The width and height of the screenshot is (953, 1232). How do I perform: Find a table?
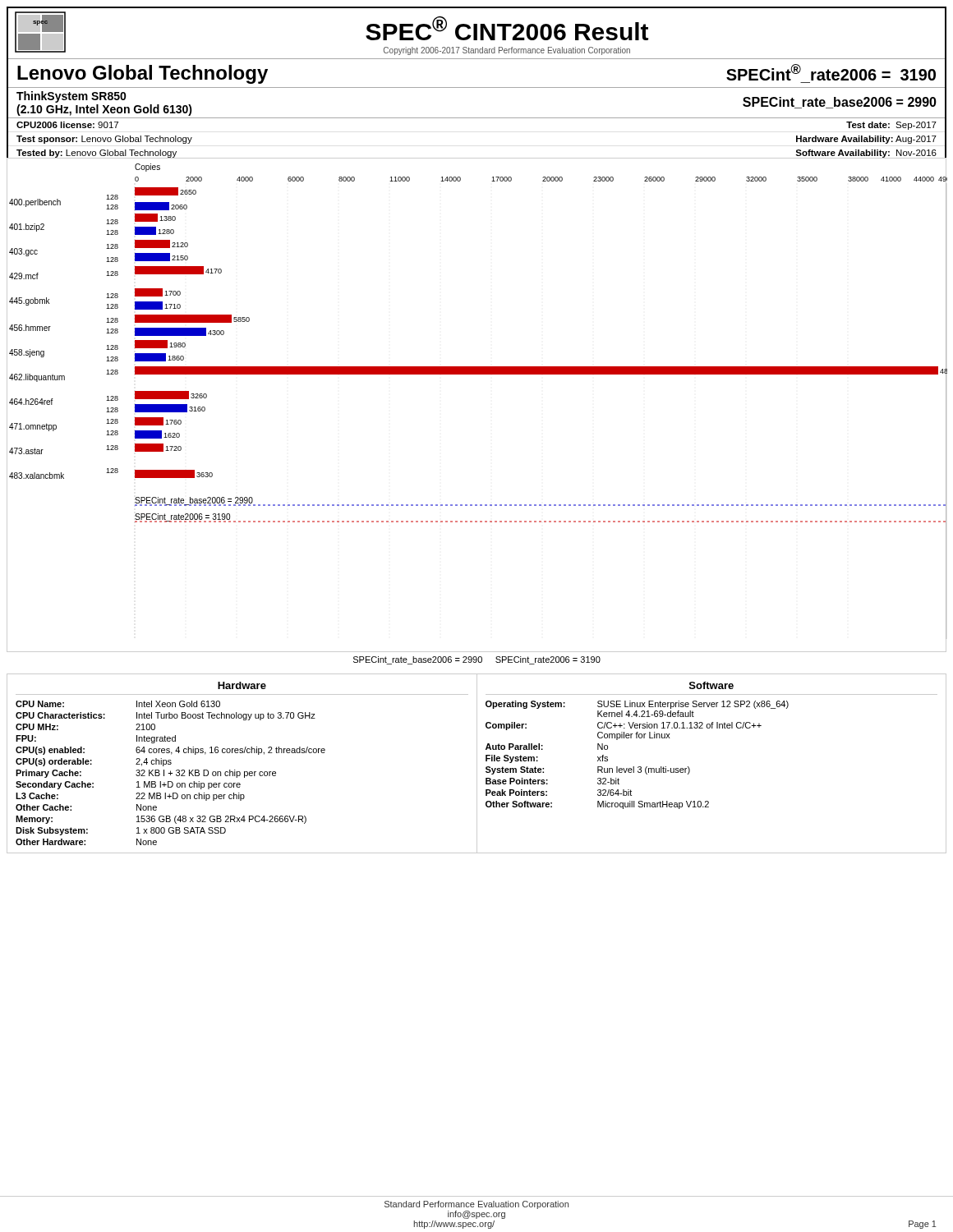(476, 763)
